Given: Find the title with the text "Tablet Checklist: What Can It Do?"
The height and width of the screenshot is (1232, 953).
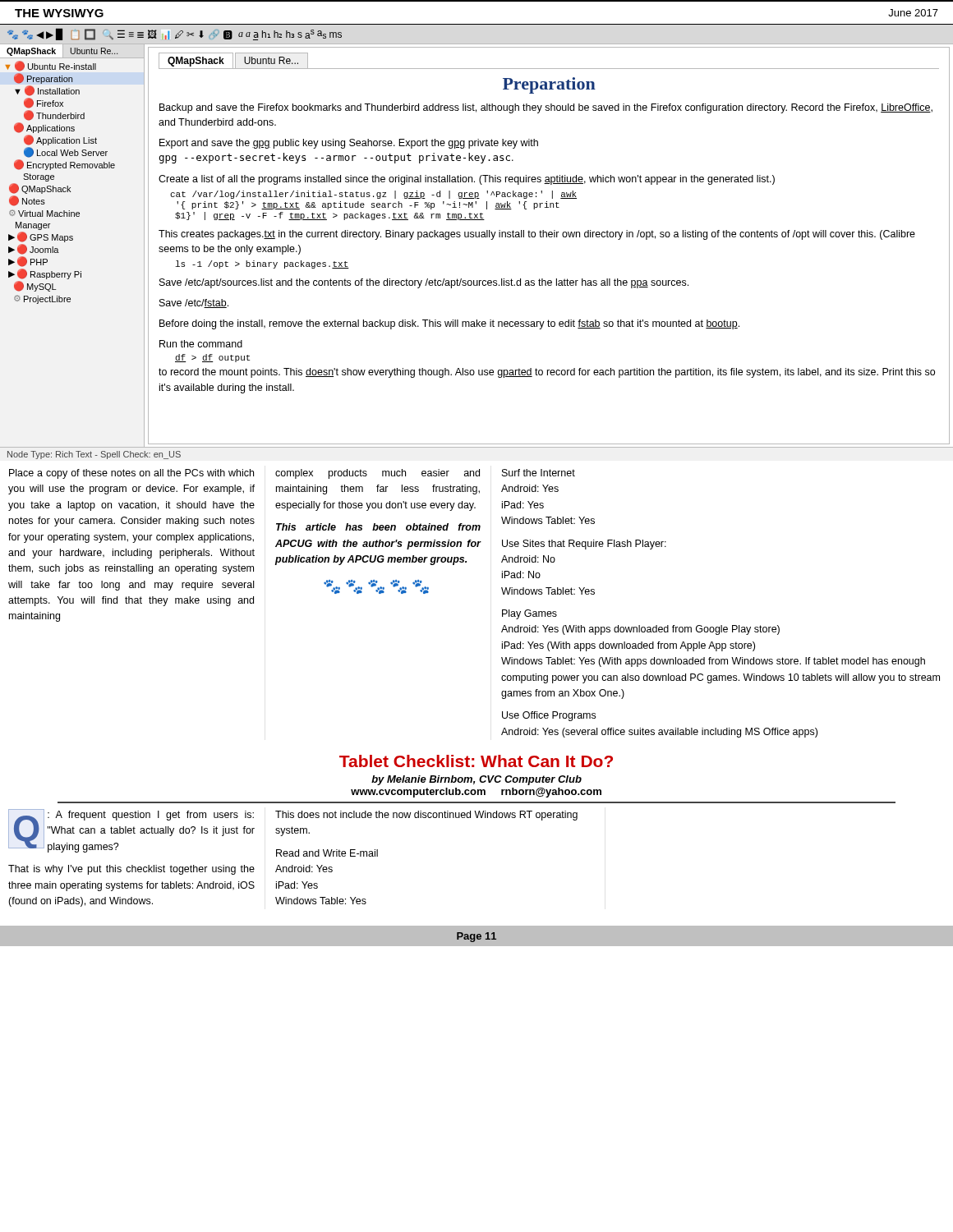Looking at the screenshot, I should coord(476,761).
